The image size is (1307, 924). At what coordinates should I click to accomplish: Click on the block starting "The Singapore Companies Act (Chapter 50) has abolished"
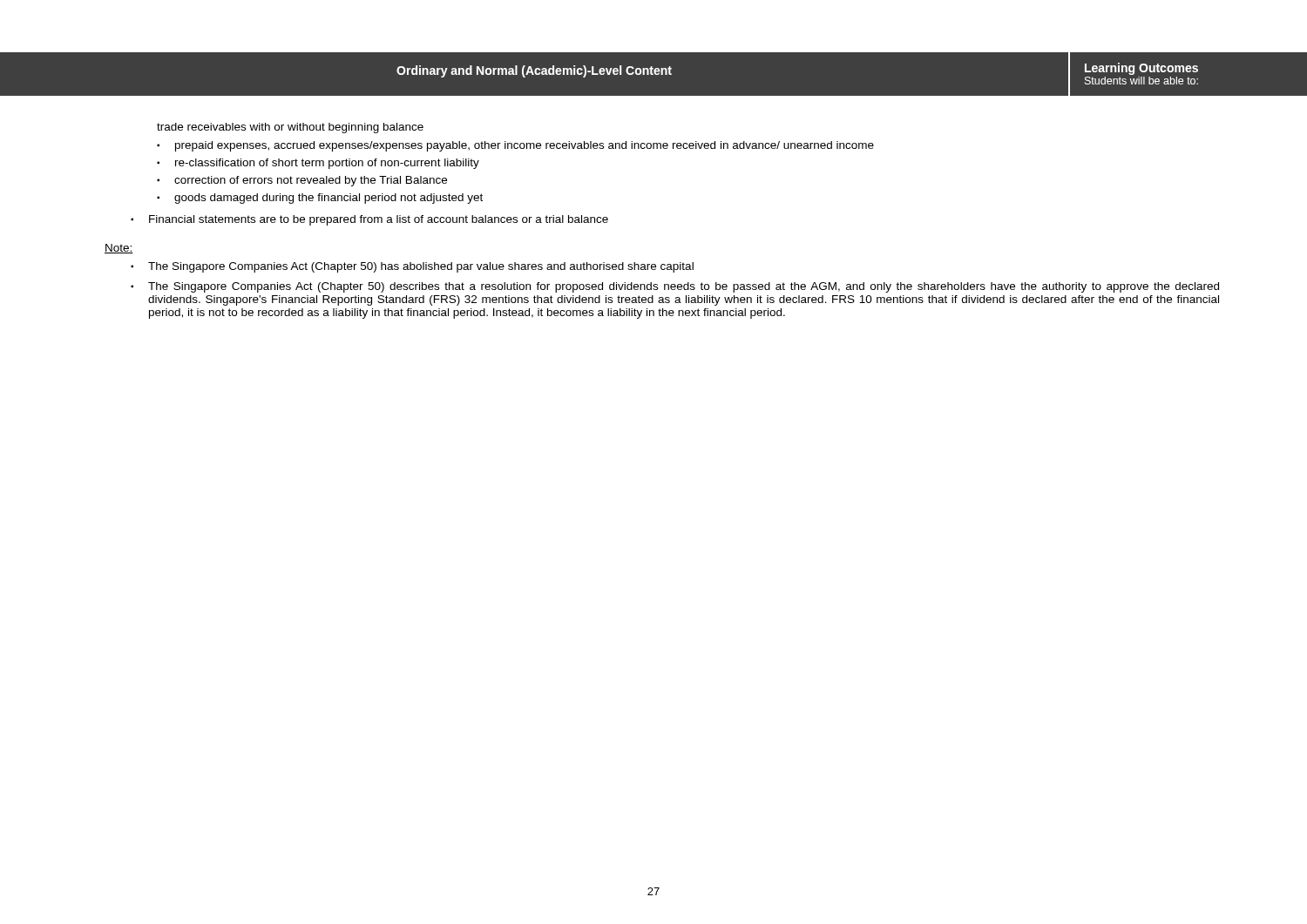pyautogui.click(x=421, y=266)
